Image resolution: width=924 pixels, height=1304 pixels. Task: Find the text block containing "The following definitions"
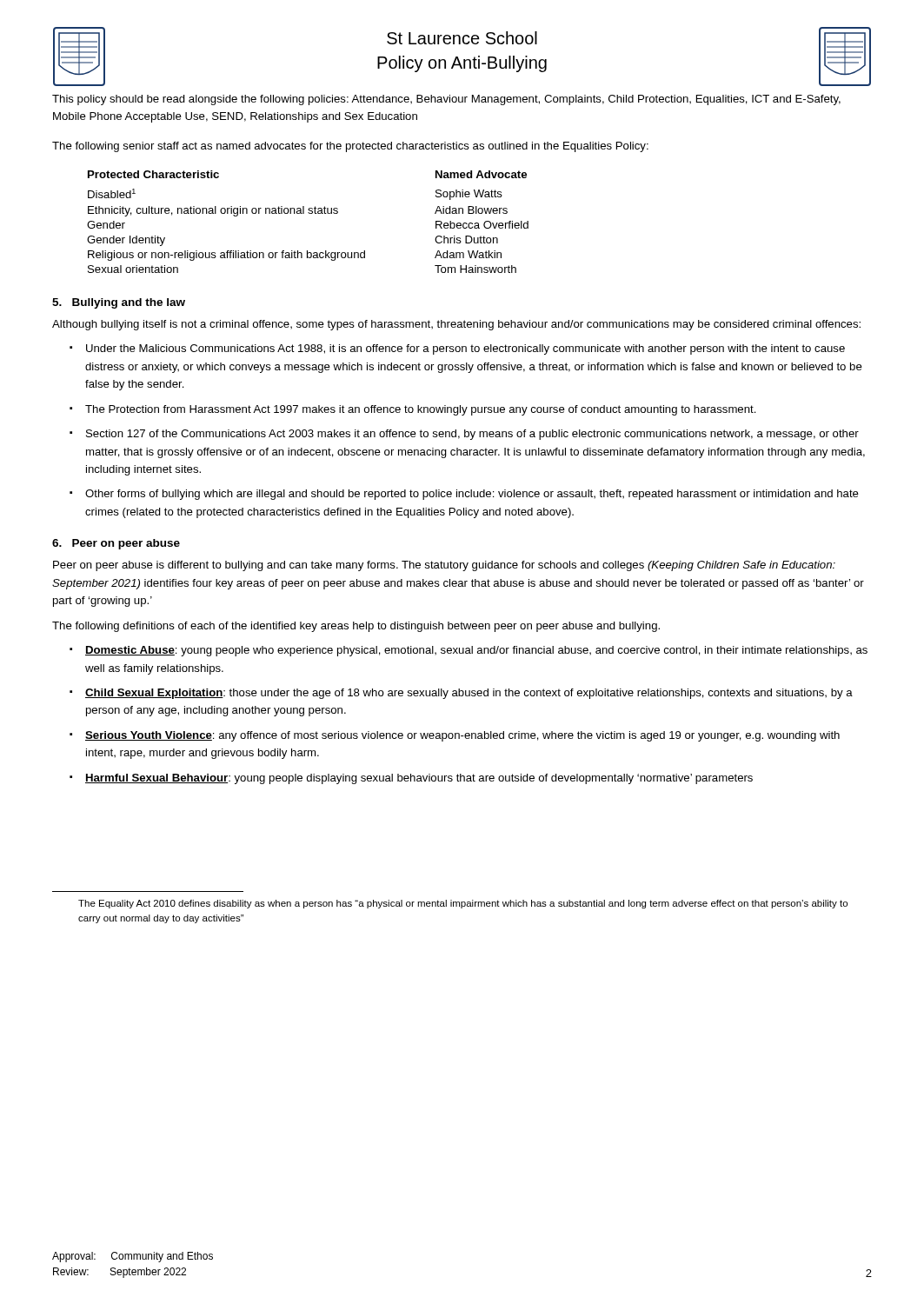tap(356, 625)
